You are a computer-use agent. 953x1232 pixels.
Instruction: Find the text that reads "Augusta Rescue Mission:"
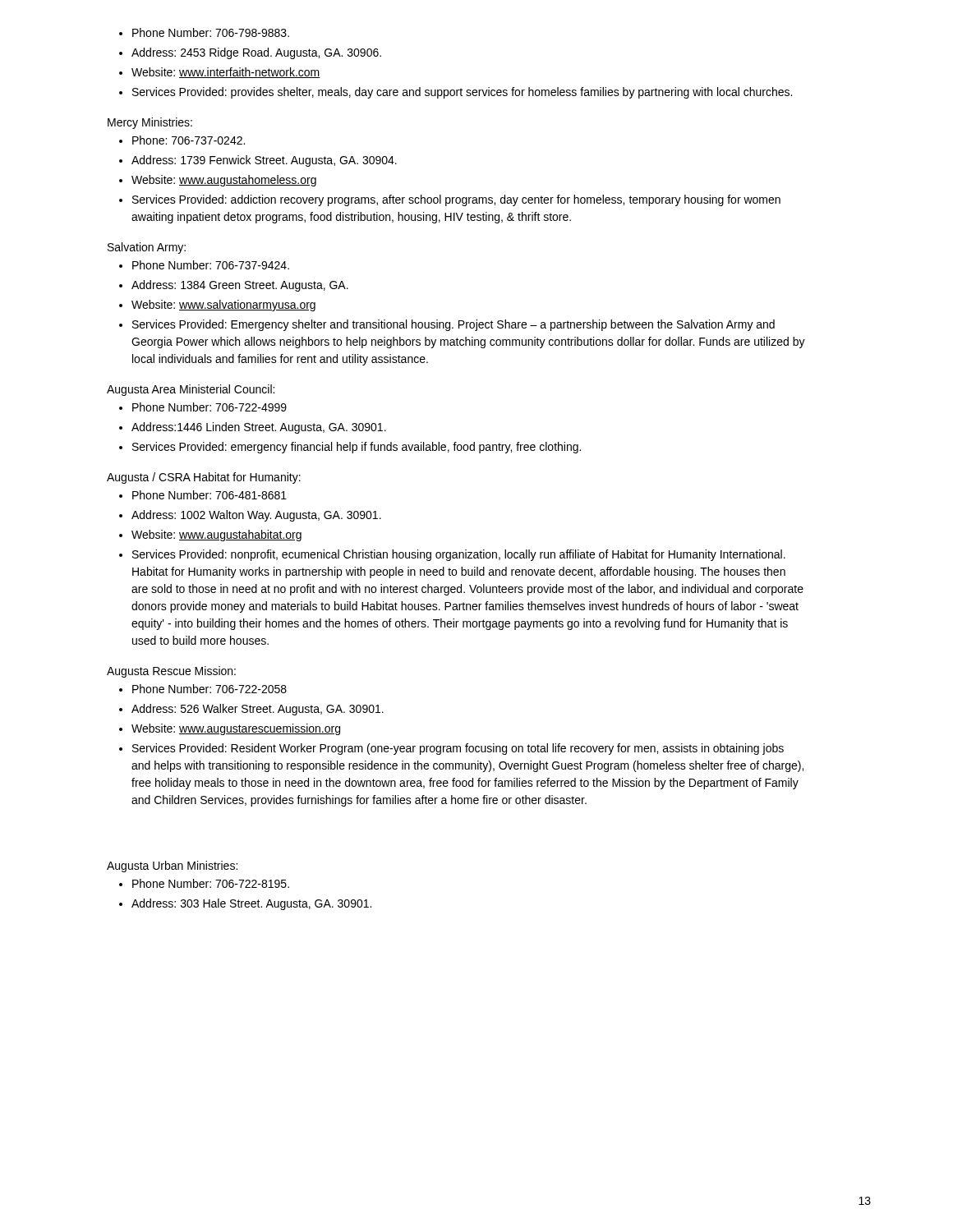[x=172, y=671]
